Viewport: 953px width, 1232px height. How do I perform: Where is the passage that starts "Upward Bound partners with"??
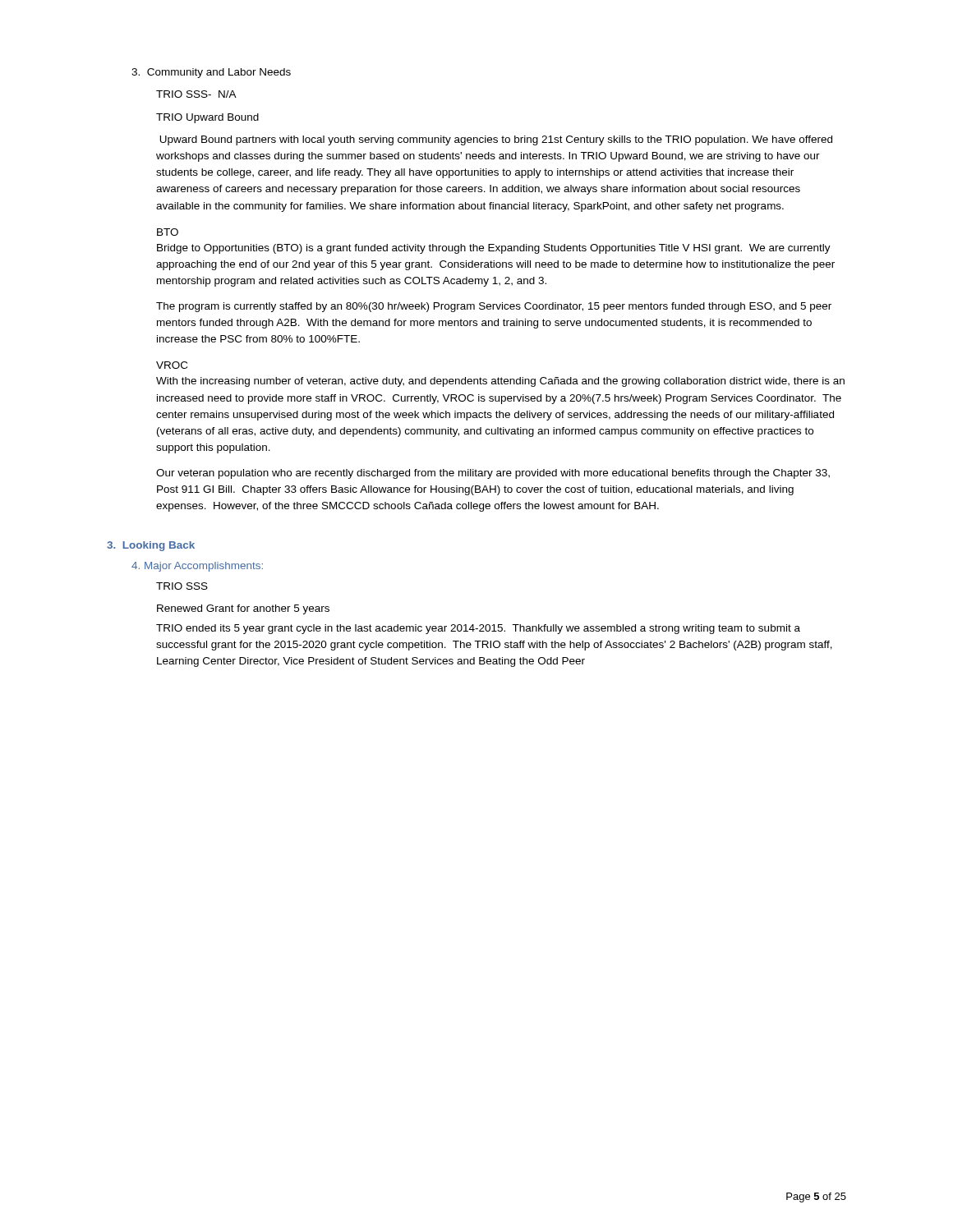[x=501, y=173]
